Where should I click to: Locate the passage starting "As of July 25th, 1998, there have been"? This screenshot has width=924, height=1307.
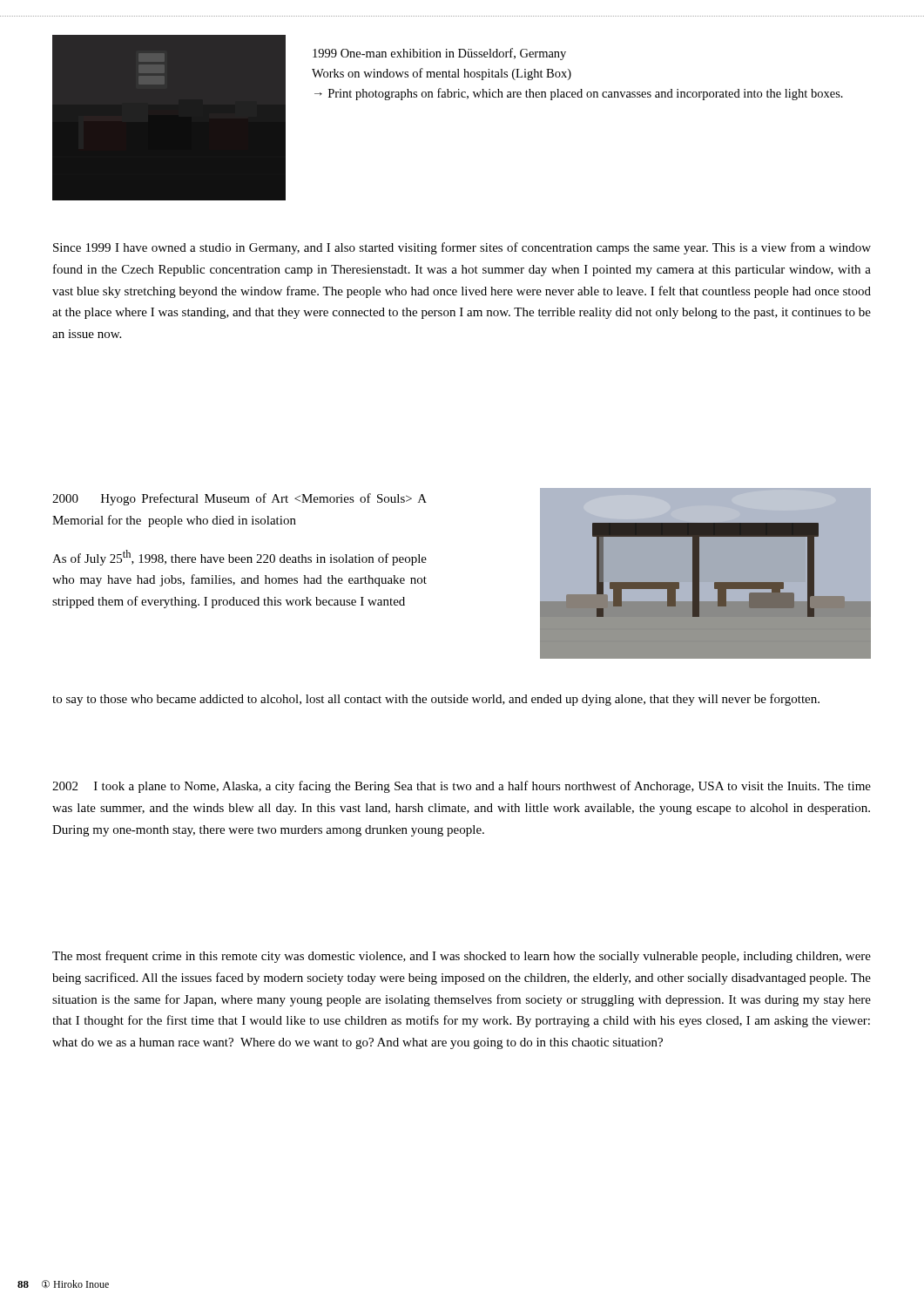240,578
